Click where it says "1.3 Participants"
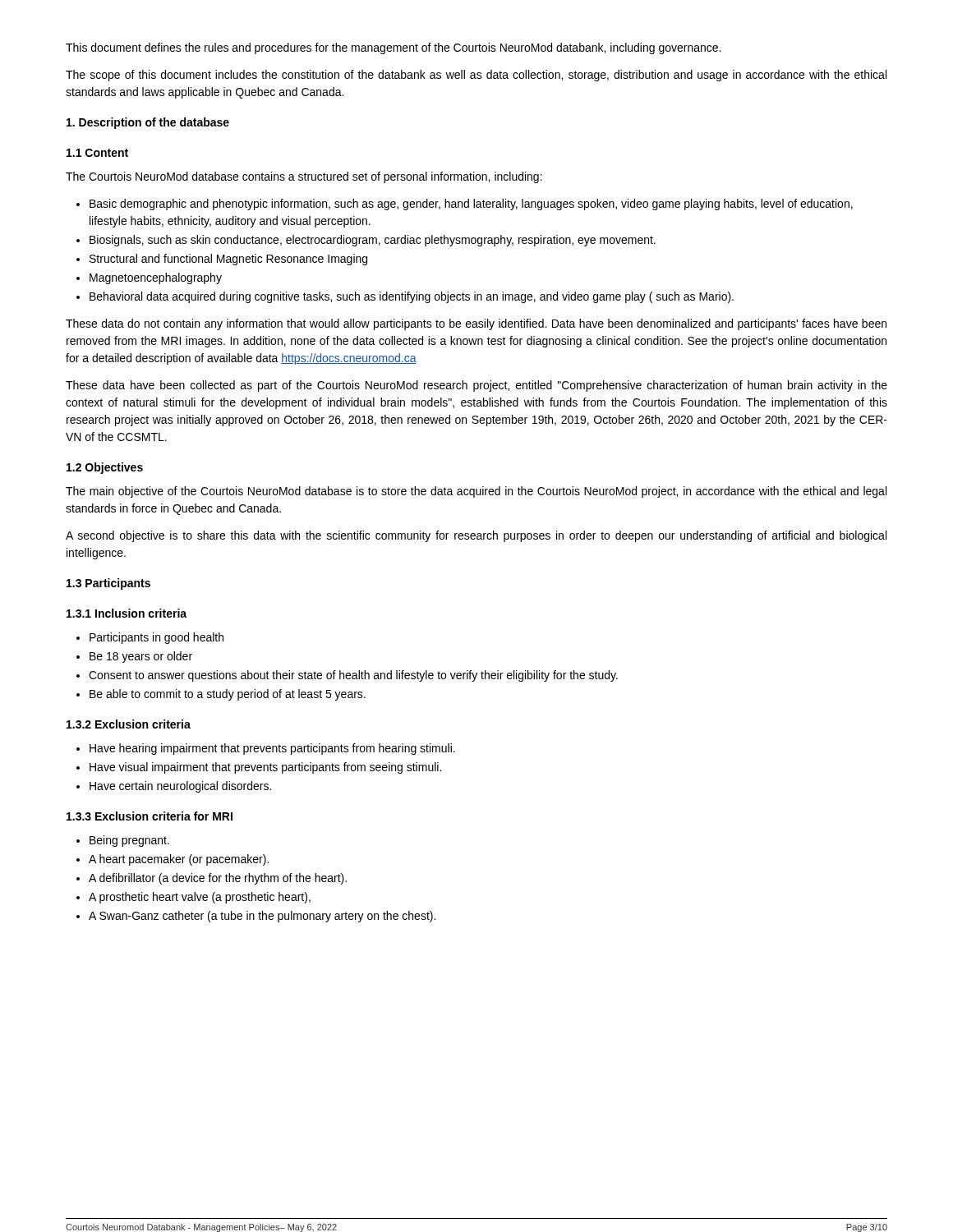This screenshot has width=953, height=1232. 108,584
